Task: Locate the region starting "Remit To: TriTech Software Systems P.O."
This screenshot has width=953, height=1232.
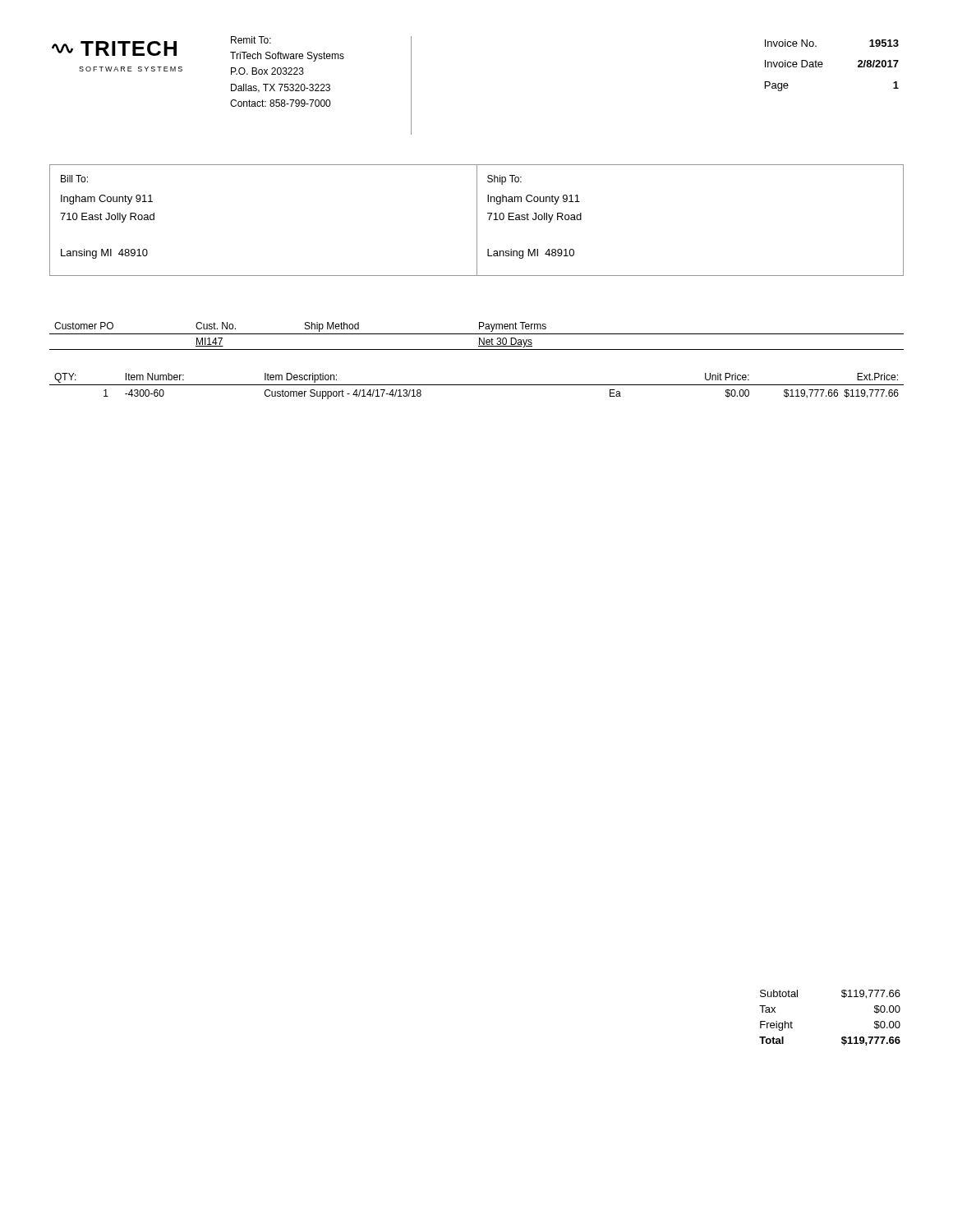Action: [x=320, y=72]
